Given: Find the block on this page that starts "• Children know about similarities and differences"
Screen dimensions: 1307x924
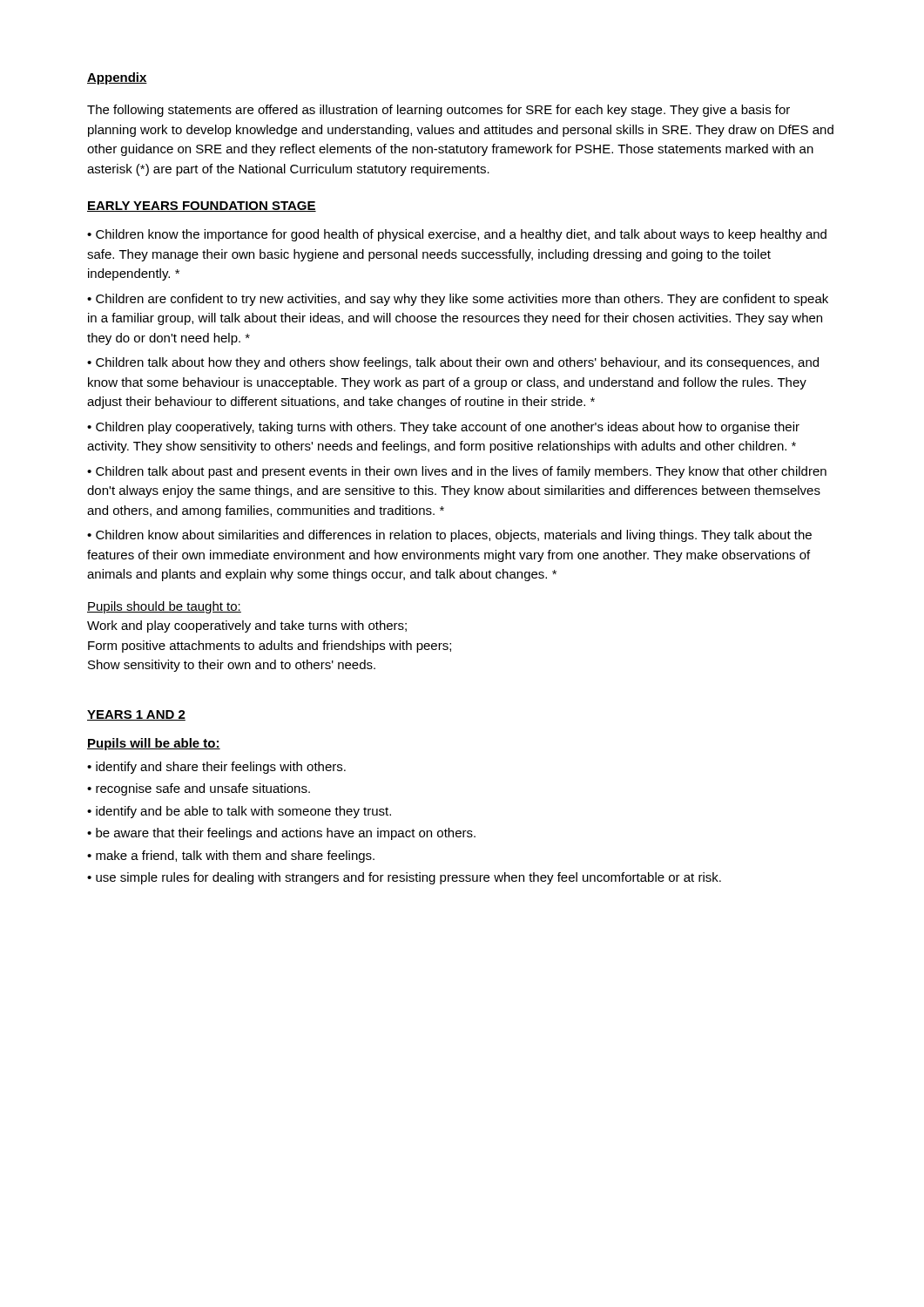Looking at the screenshot, I should [x=450, y=554].
